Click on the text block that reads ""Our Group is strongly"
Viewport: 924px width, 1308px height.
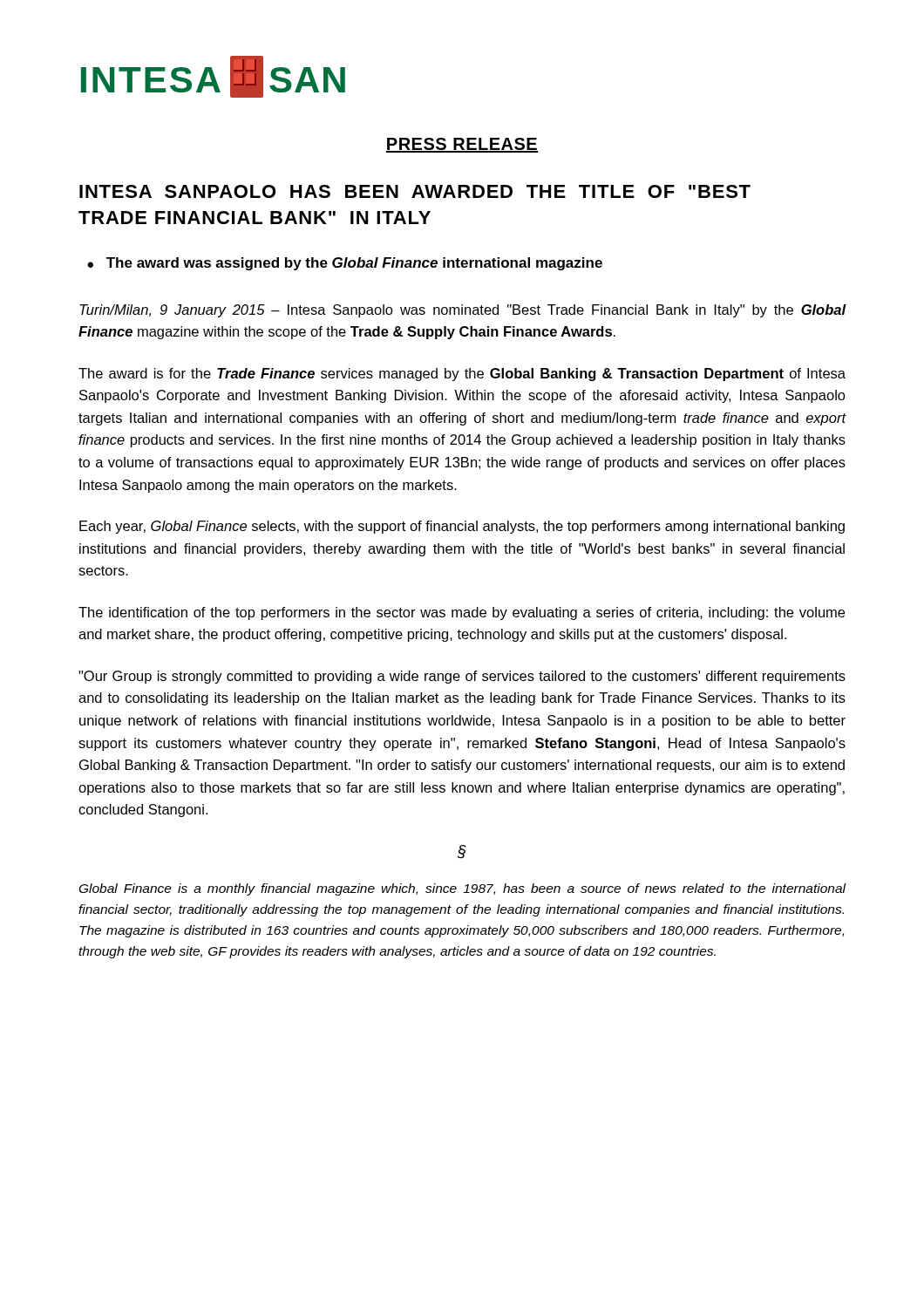pyautogui.click(x=462, y=743)
